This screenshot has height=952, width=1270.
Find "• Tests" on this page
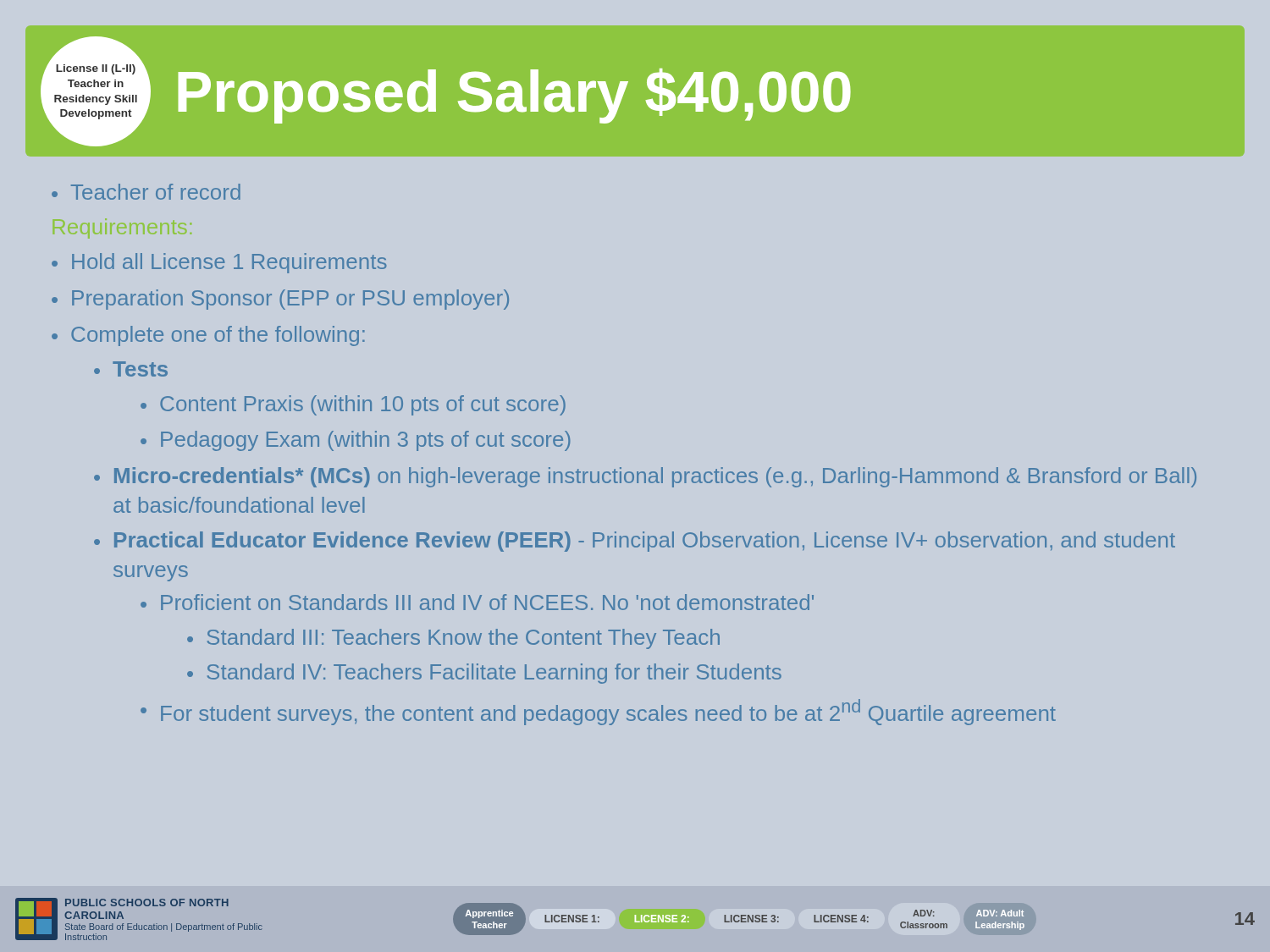click(131, 371)
